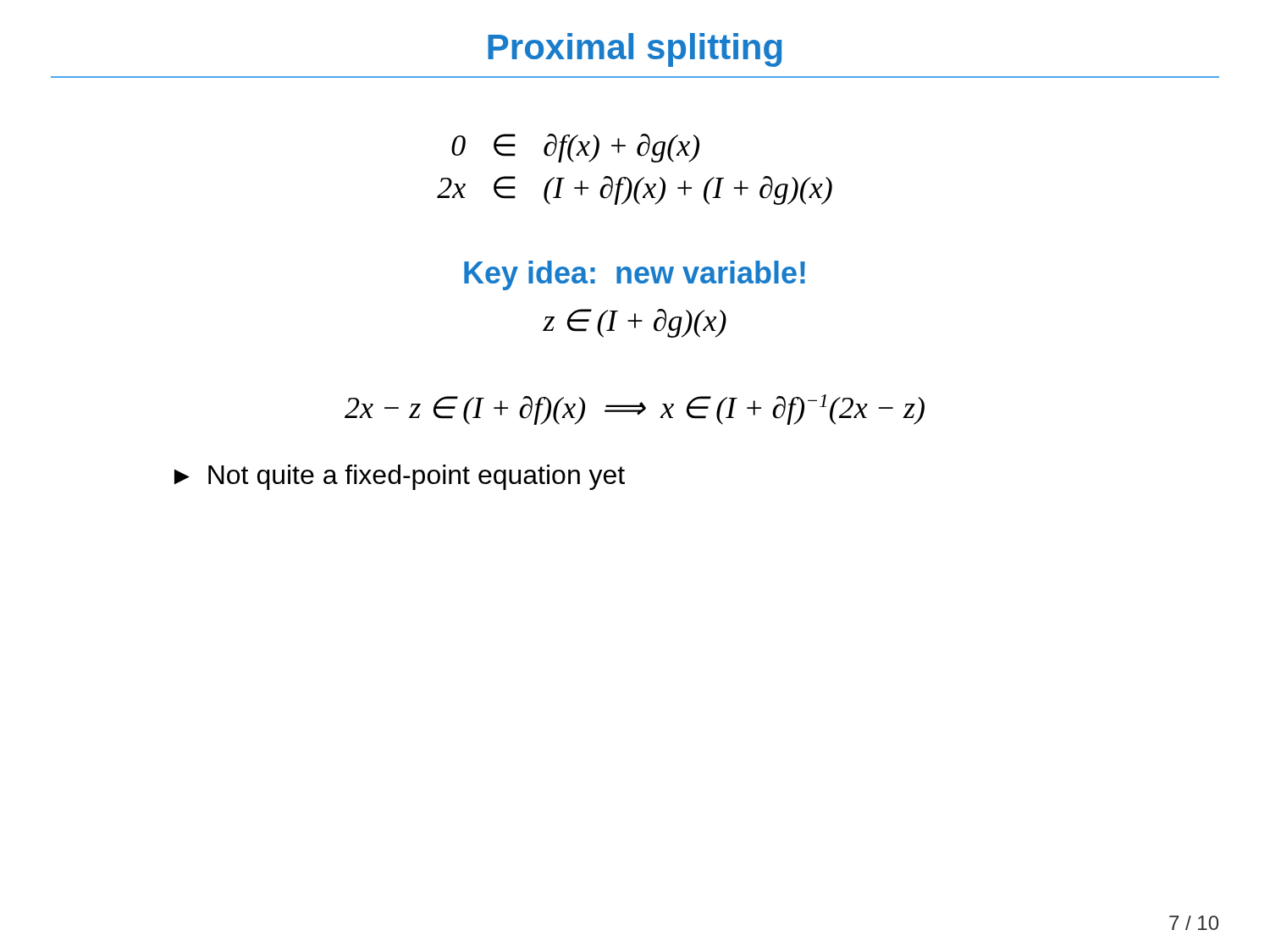Screen dimensions: 952x1270
Task: Locate the formula with the text "0 ∈ ∂f(x) + ∂g(x) 2x"
Action: tap(635, 167)
